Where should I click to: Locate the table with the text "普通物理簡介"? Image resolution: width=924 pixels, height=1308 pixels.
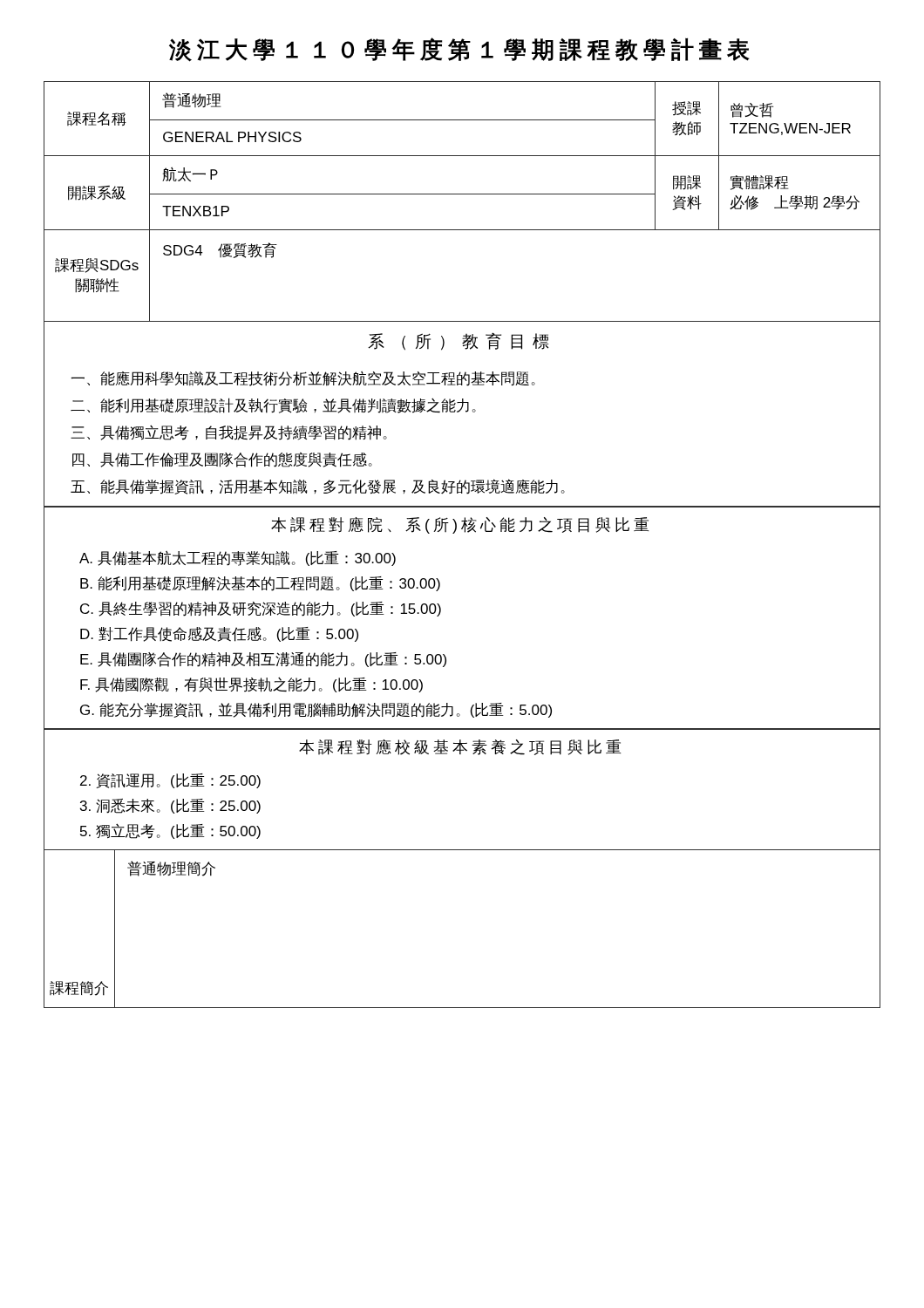pos(462,929)
